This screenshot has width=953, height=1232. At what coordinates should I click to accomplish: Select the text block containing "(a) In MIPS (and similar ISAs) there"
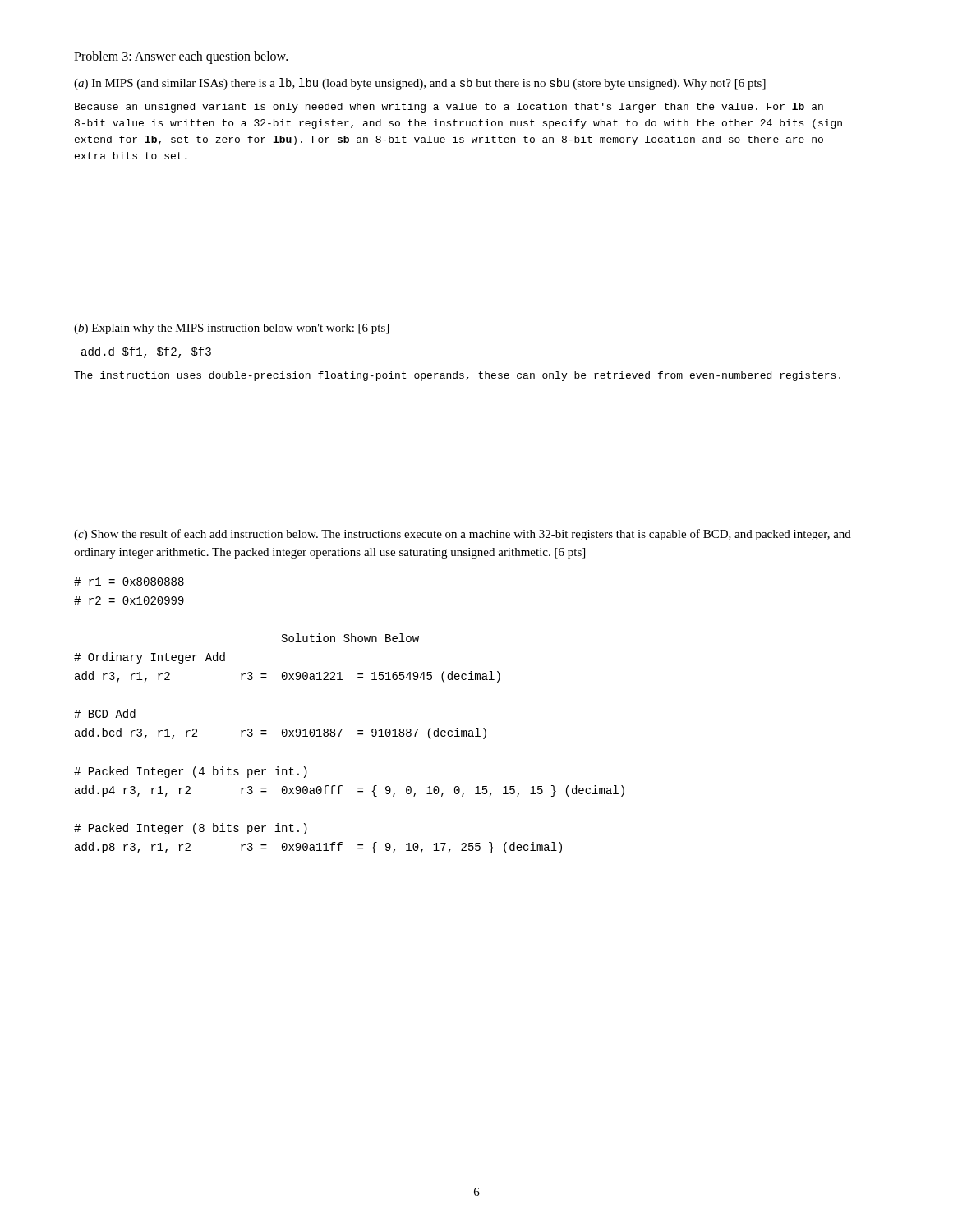tap(420, 83)
